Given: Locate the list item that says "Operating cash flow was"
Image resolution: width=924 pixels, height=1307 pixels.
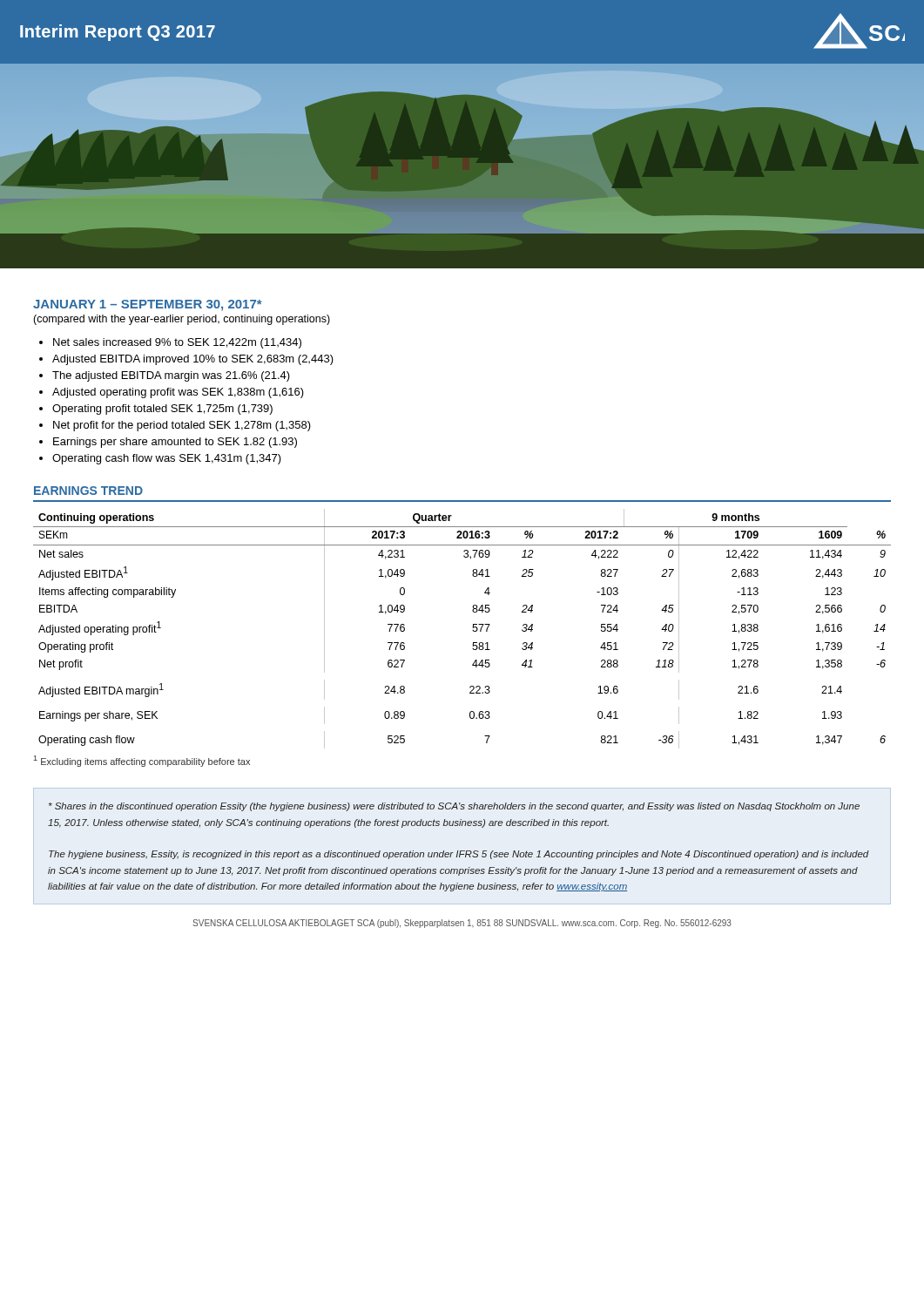Looking at the screenshot, I should (x=167, y=458).
